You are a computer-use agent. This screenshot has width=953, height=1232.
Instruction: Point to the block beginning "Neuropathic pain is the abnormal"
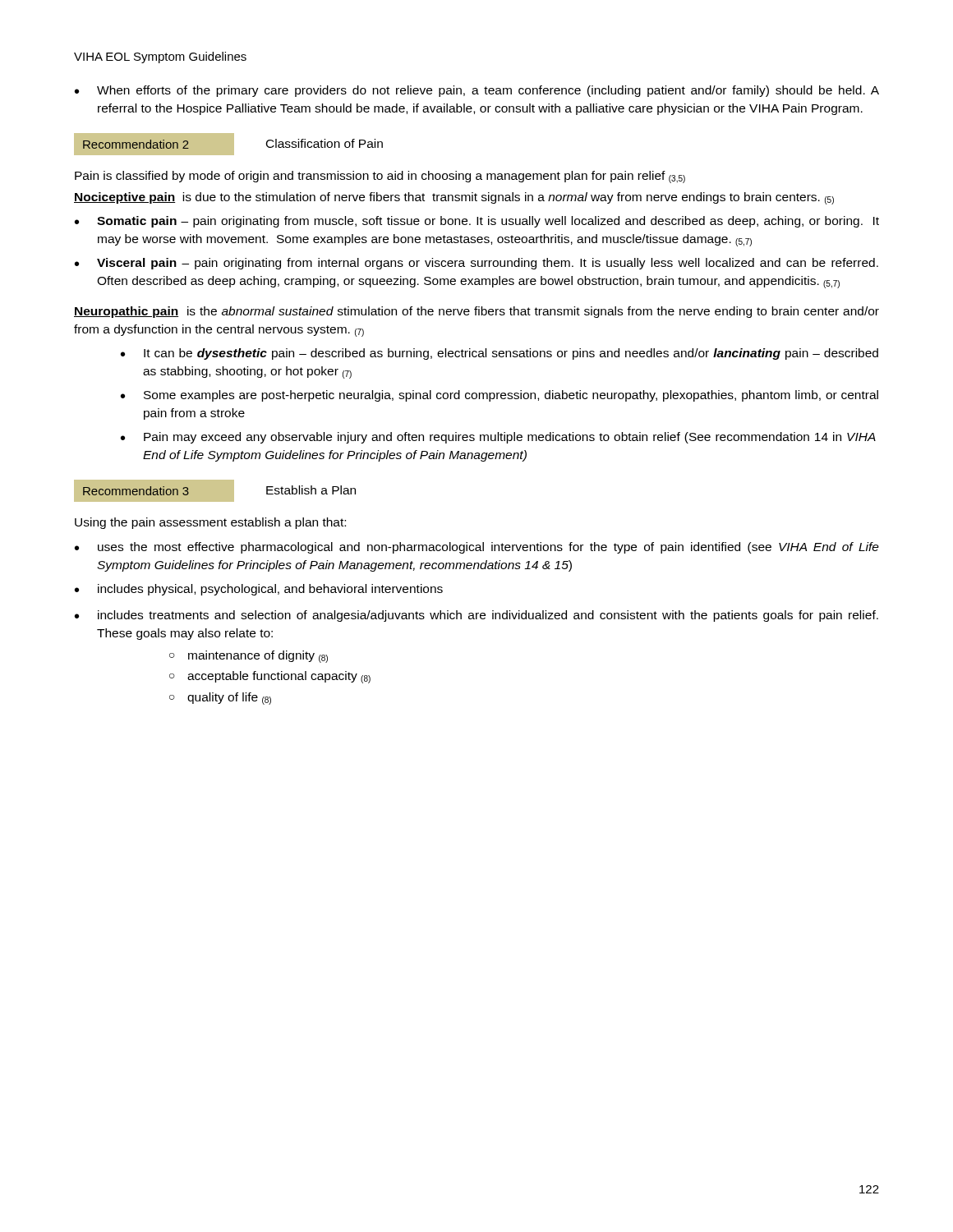pyautogui.click(x=476, y=320)
